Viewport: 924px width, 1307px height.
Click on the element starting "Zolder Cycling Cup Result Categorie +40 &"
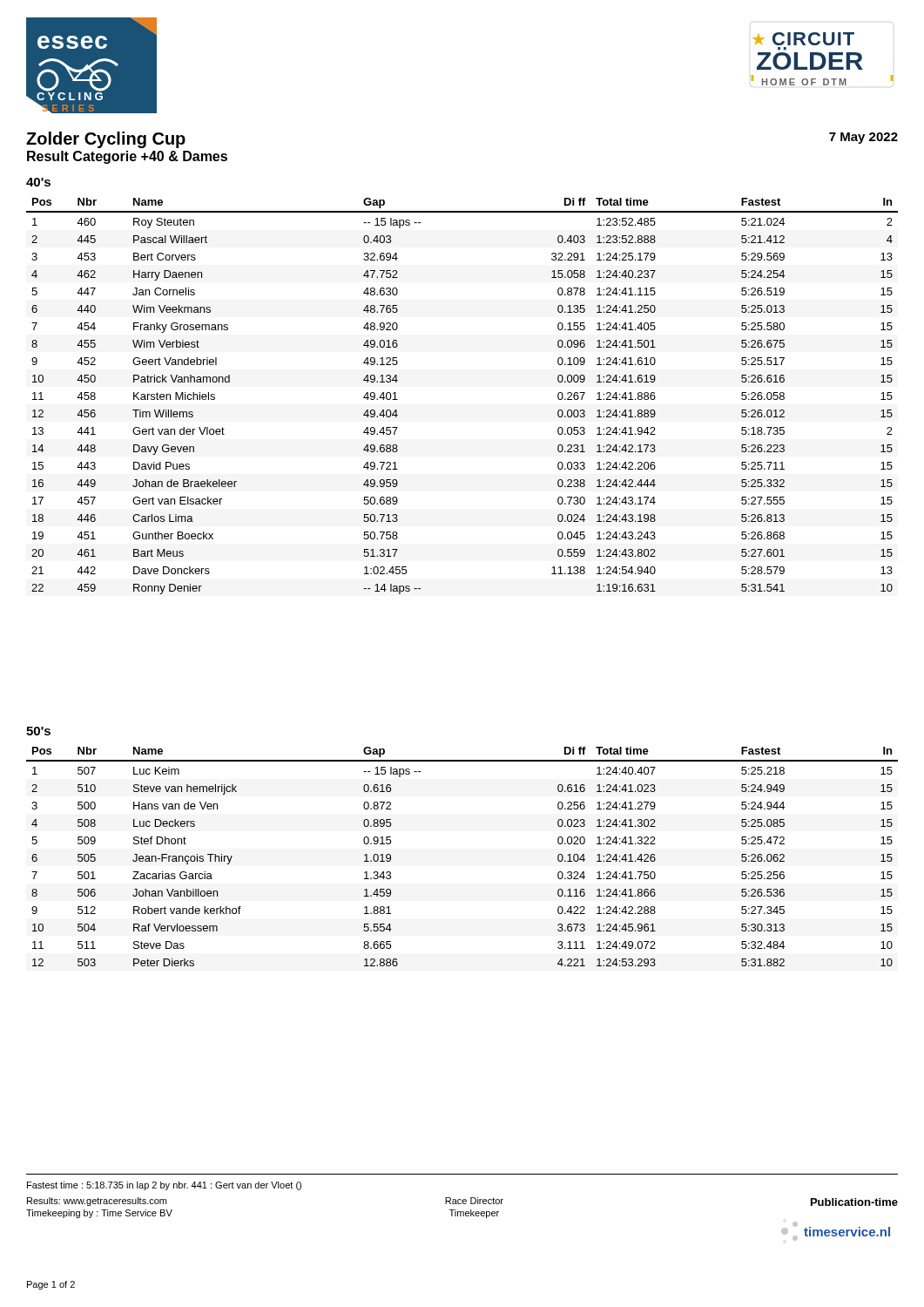coord(127,147)
